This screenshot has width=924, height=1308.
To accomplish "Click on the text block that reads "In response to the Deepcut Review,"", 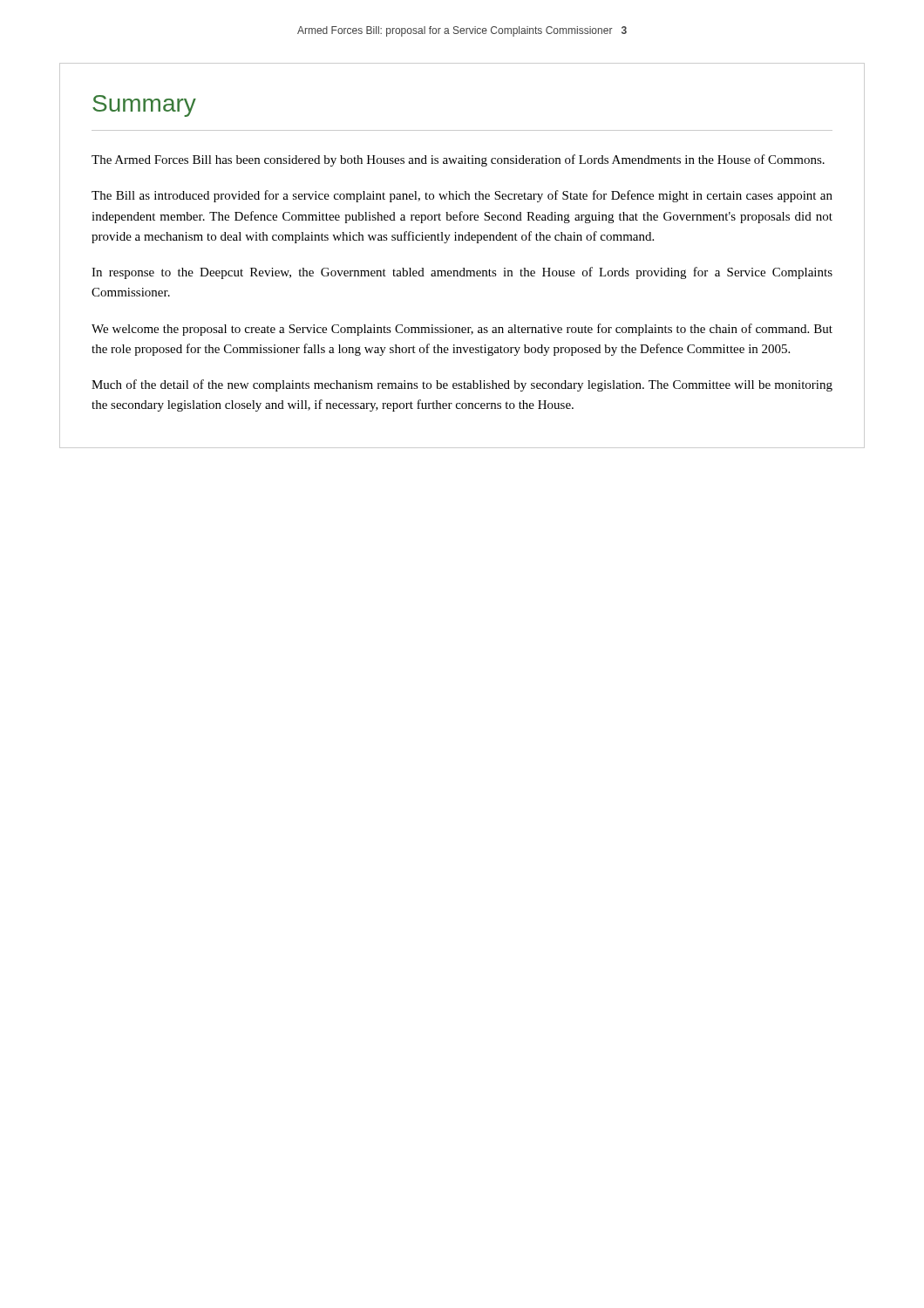I will click(462, 282).
